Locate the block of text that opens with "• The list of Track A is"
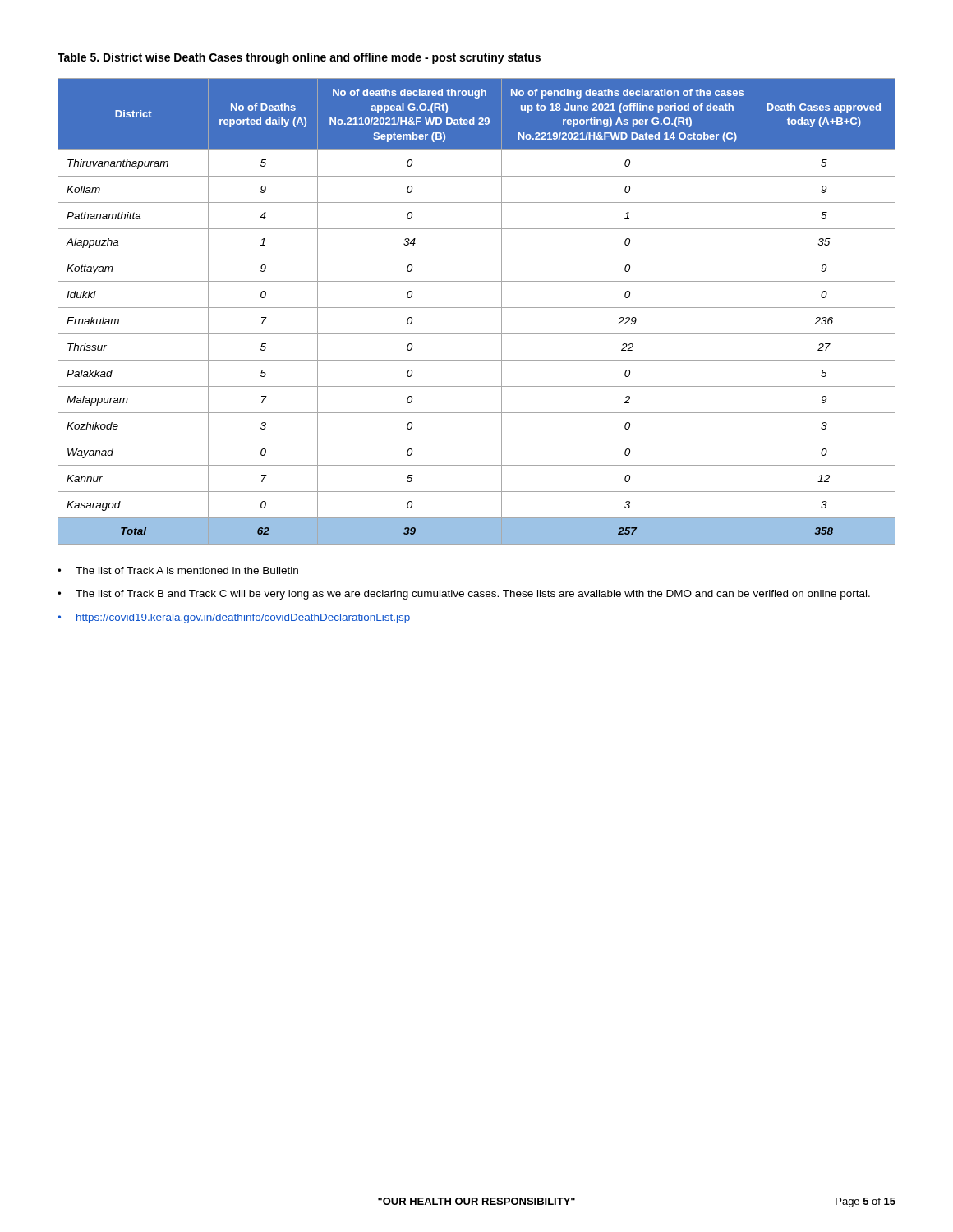Viewport: 953px width, 1232px height. click(x=178, y=571)
